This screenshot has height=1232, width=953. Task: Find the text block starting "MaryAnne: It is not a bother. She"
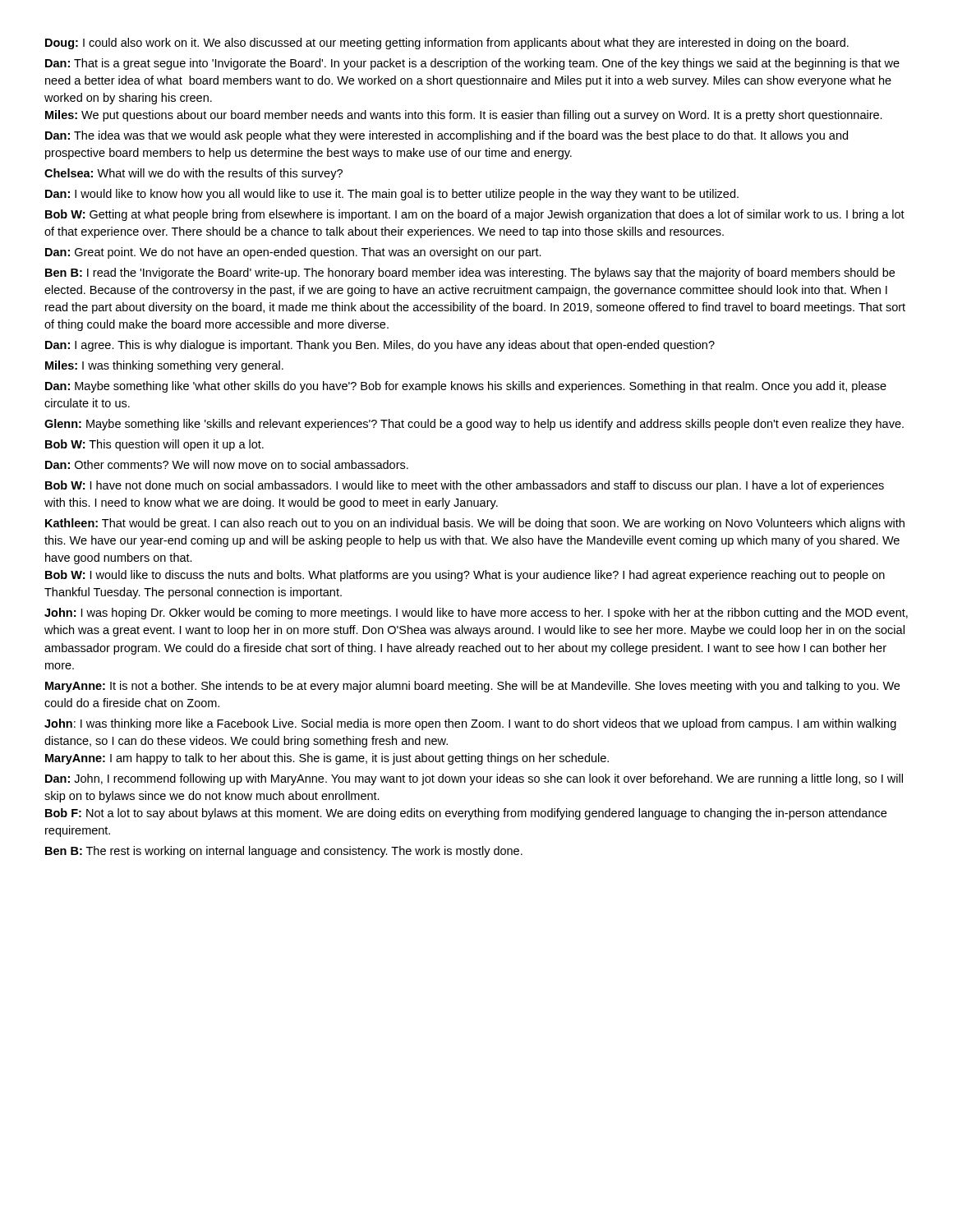coord(472,694)
